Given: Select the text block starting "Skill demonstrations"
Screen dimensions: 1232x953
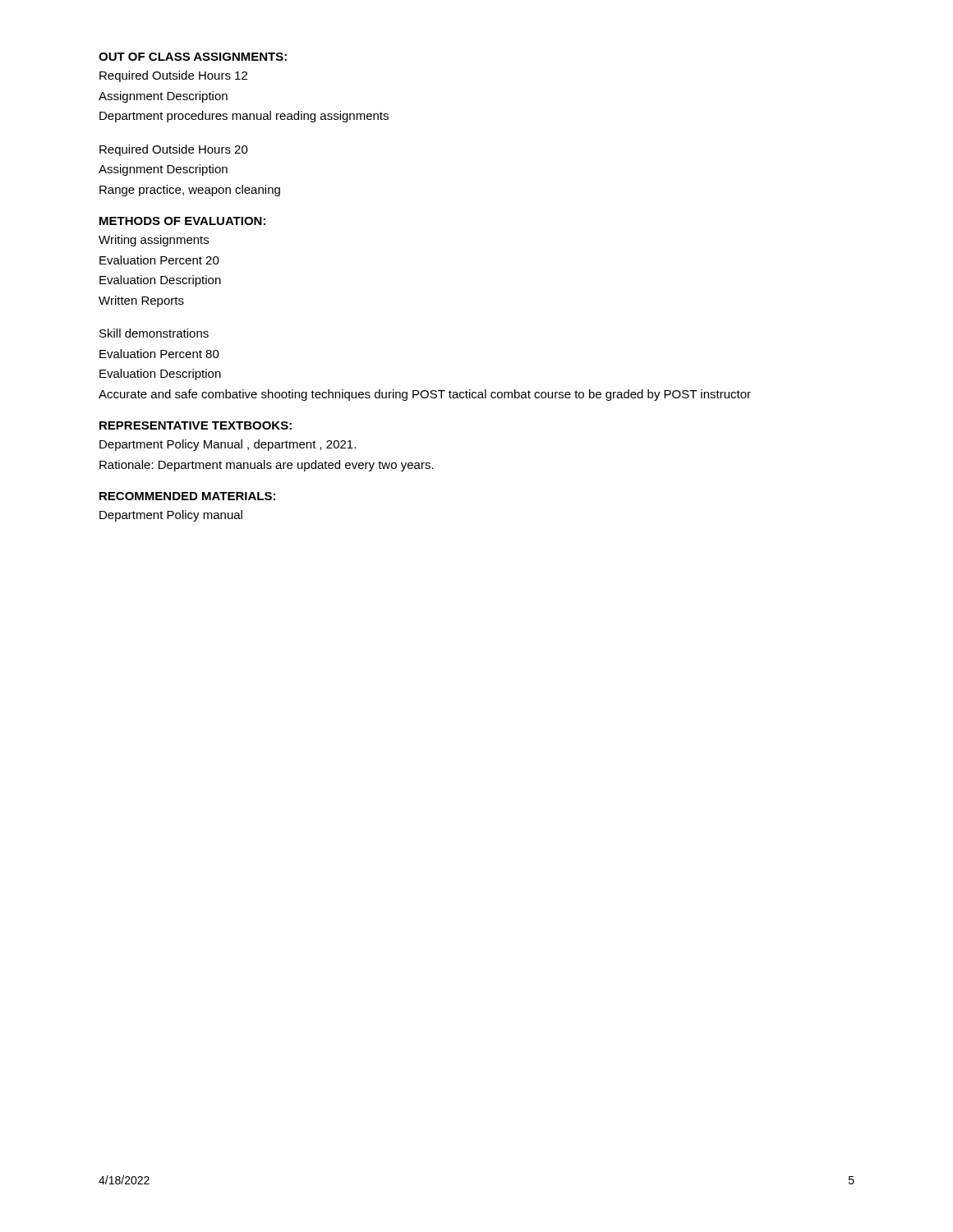Looking at the screenshot, I should tap(154, 333).
